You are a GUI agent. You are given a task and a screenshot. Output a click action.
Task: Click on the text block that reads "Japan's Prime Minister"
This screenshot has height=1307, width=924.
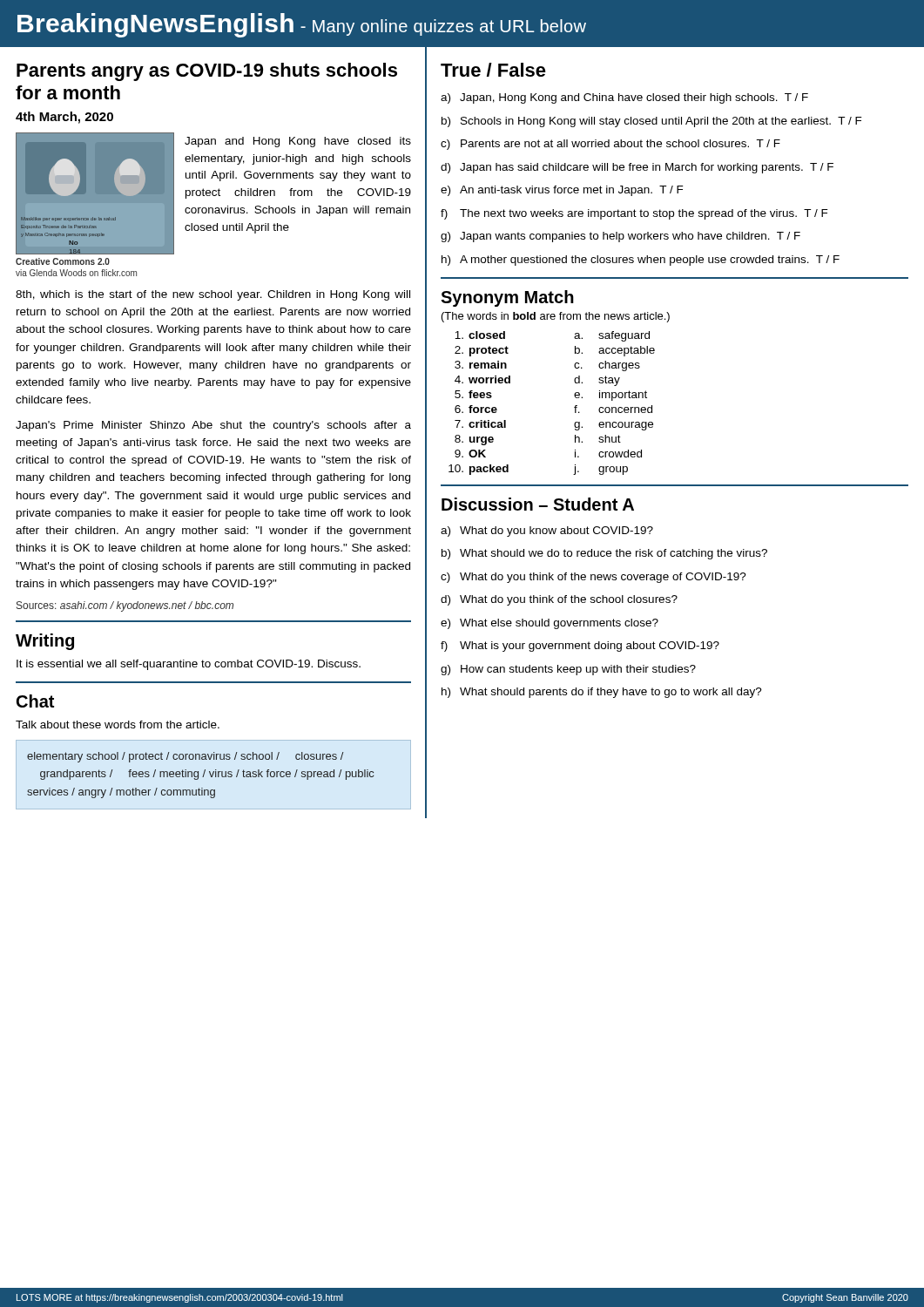(x=213, y=504)
